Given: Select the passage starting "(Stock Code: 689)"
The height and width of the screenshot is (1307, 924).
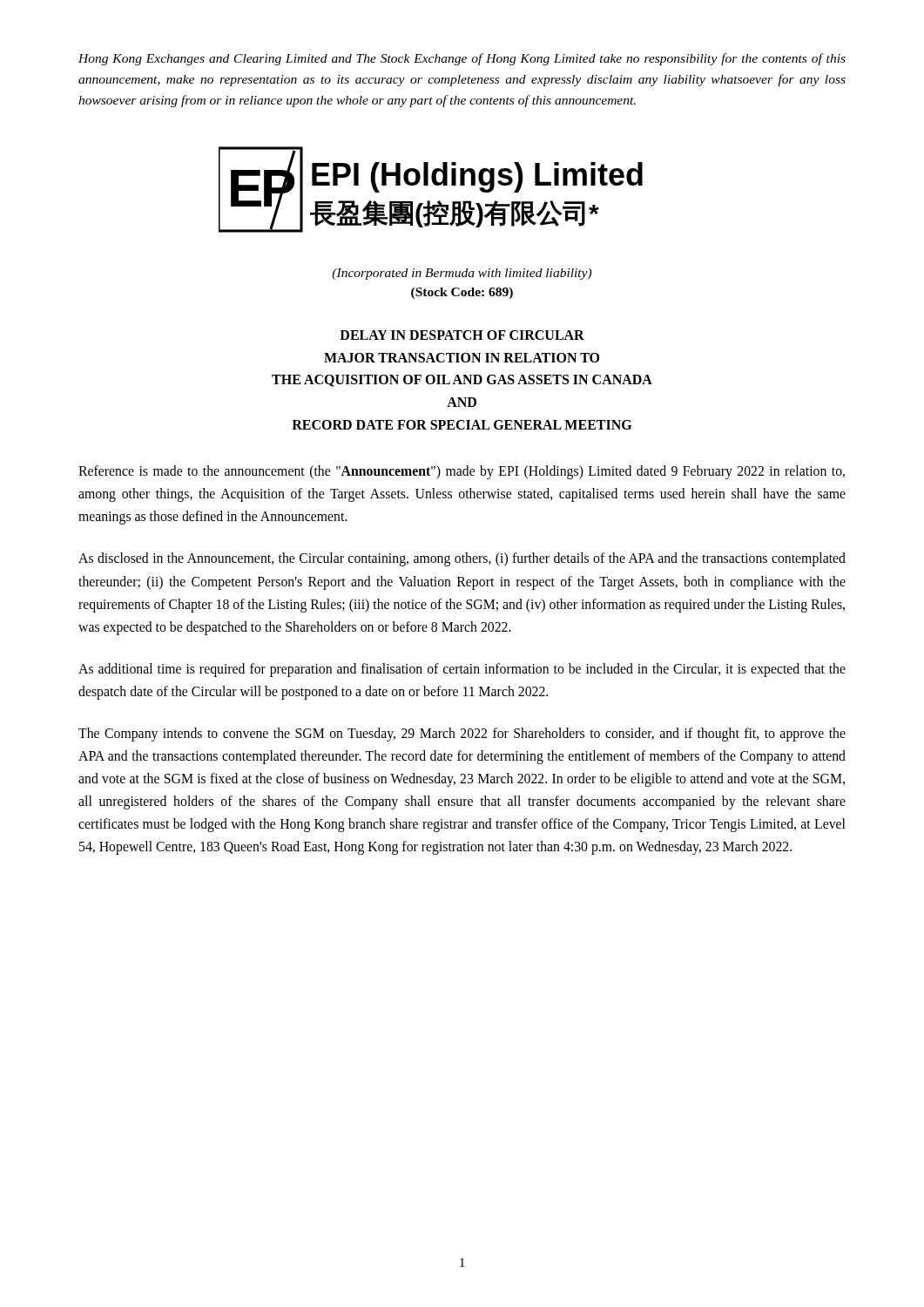Looking at the screenshot, I should tap(462, 292).
